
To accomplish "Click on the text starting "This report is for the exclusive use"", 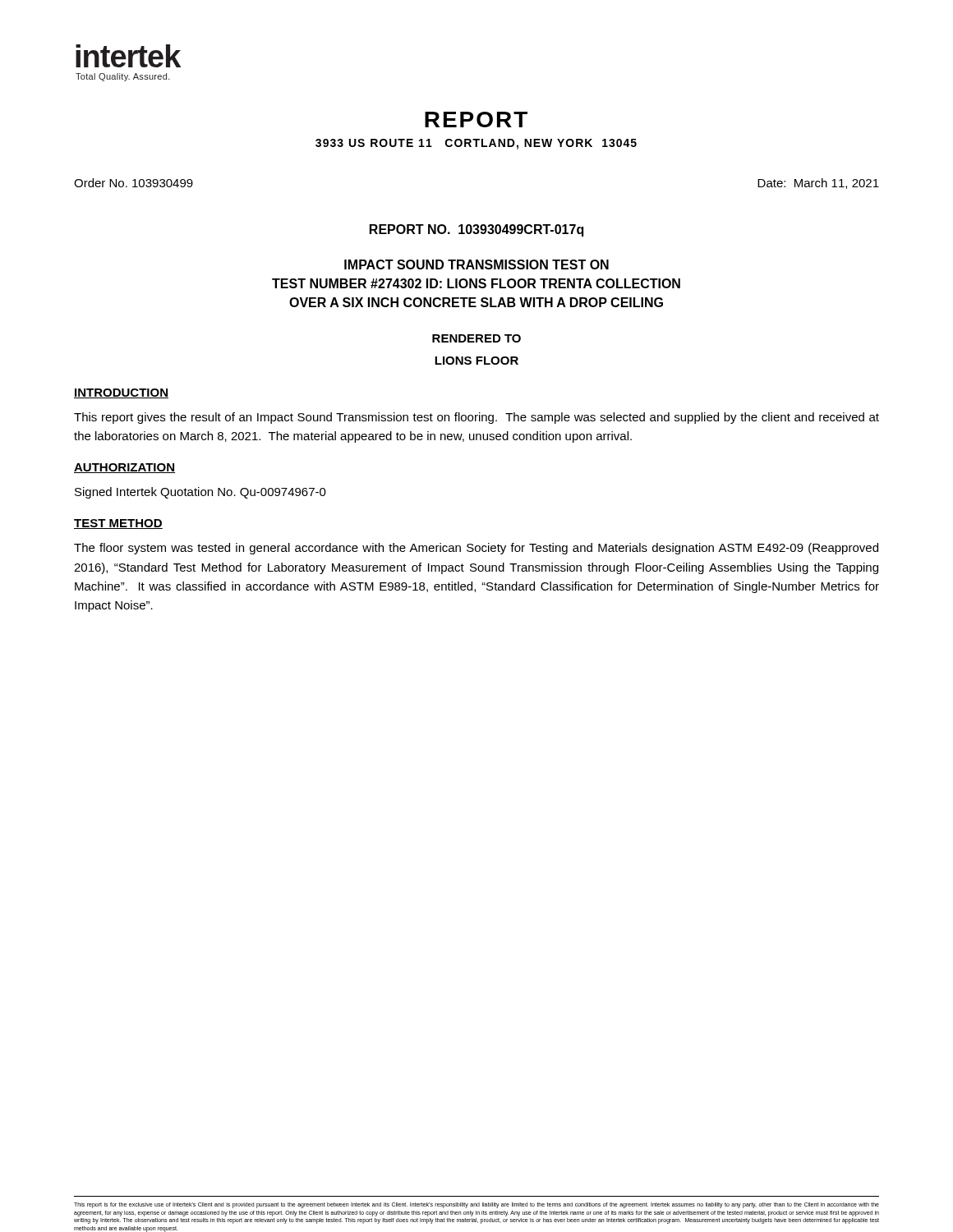I will 476,1216.
